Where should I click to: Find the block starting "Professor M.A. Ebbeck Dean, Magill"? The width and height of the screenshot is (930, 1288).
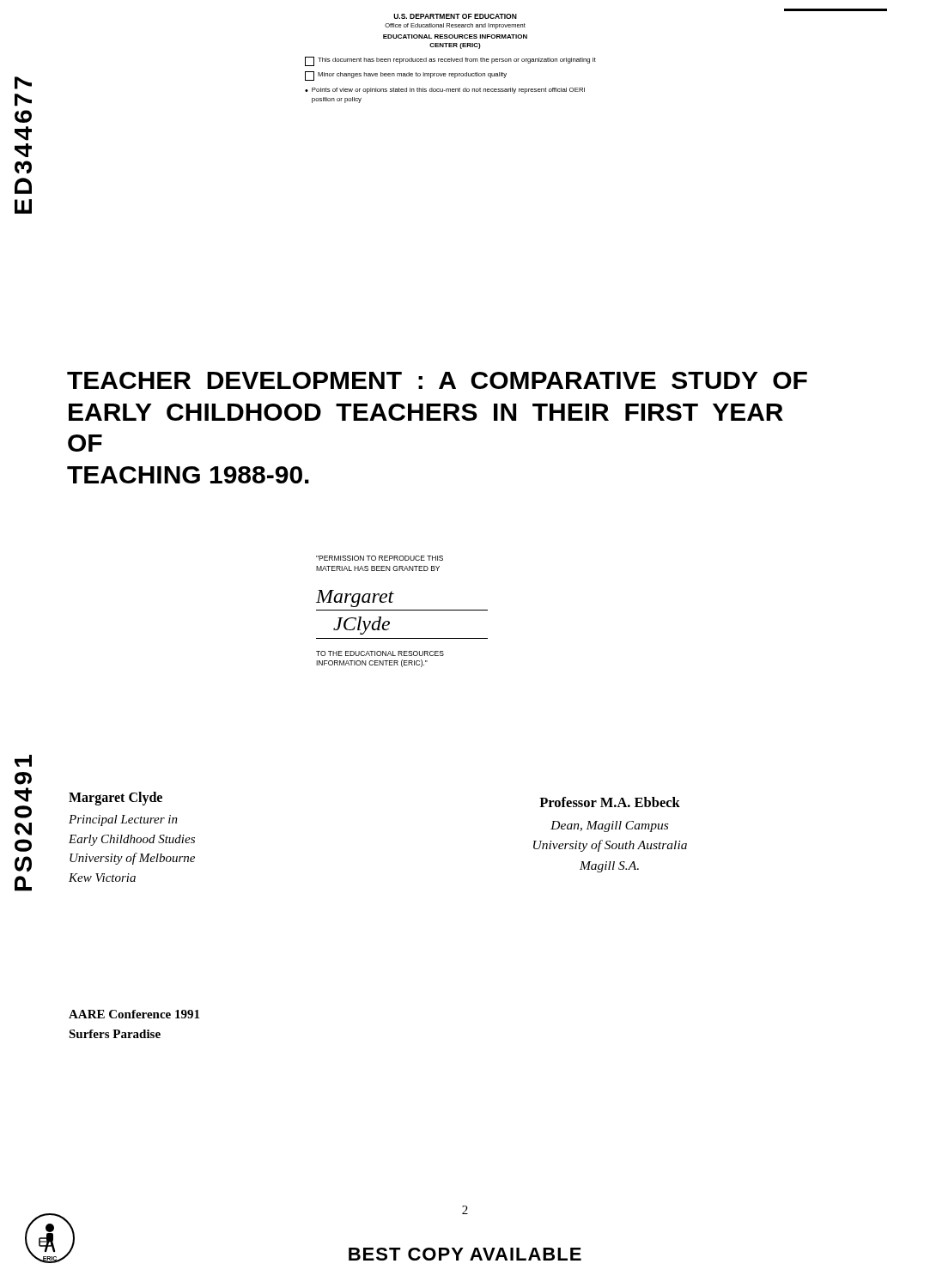pyautogui.click(x=610, y=835)
